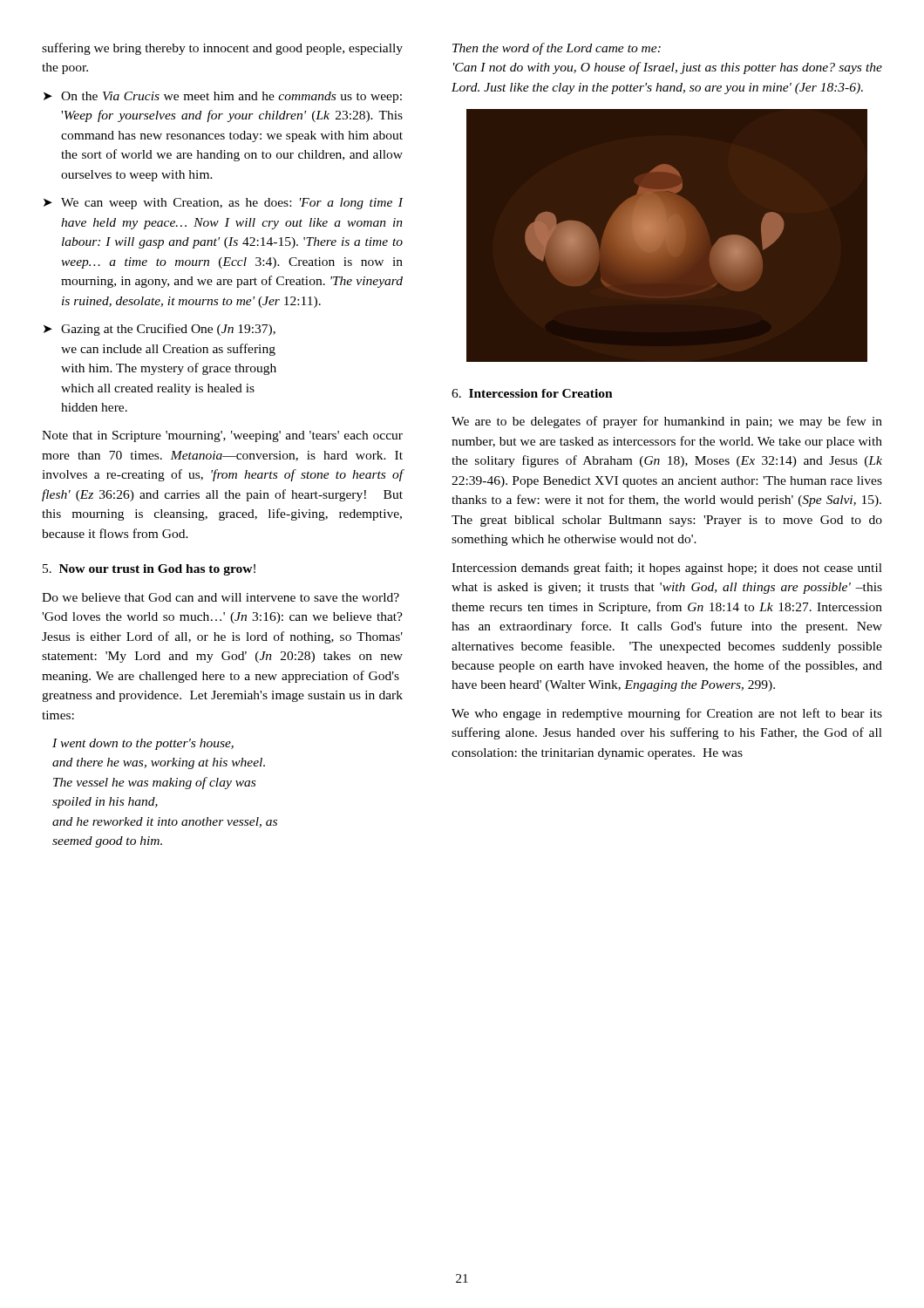Viewport: 924px width, 1308px height.
Task: Navigate to the text starting "I went down to the potter's house,"
Action: coord(227,792)
